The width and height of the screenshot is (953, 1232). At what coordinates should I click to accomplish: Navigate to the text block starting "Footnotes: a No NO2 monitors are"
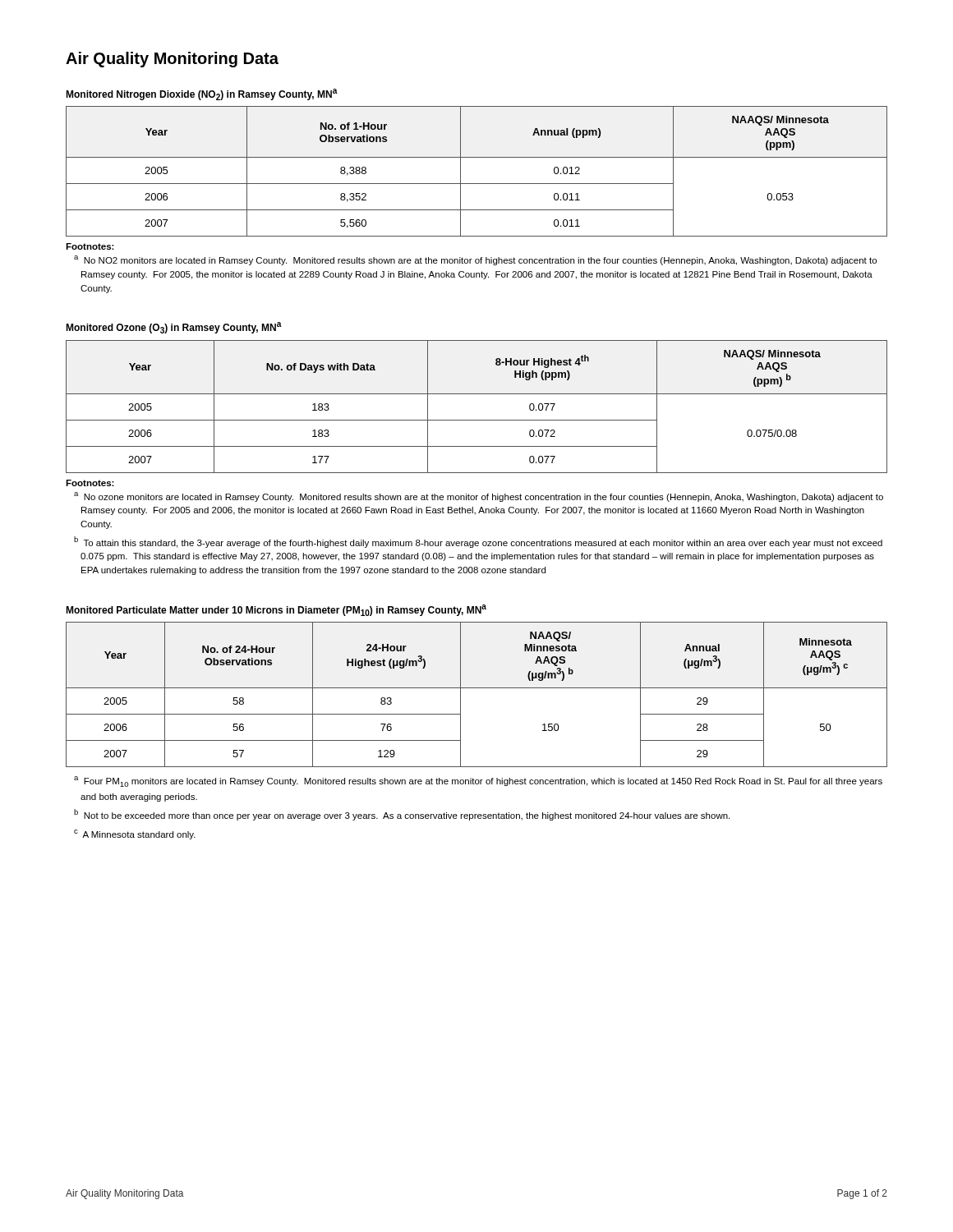pos(476,268)
